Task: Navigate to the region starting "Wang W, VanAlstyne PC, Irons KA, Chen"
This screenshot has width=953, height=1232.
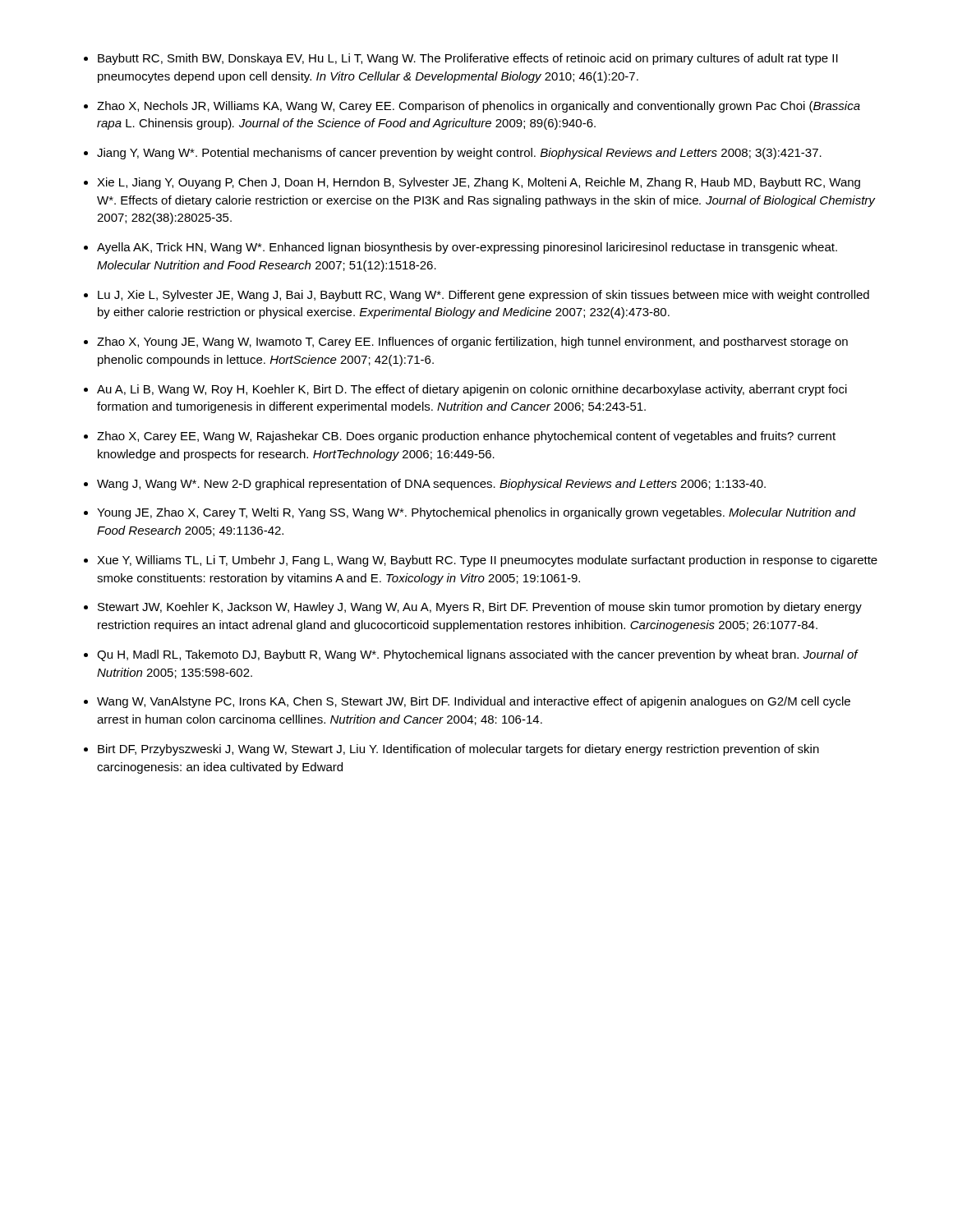Action: [474, 710]
